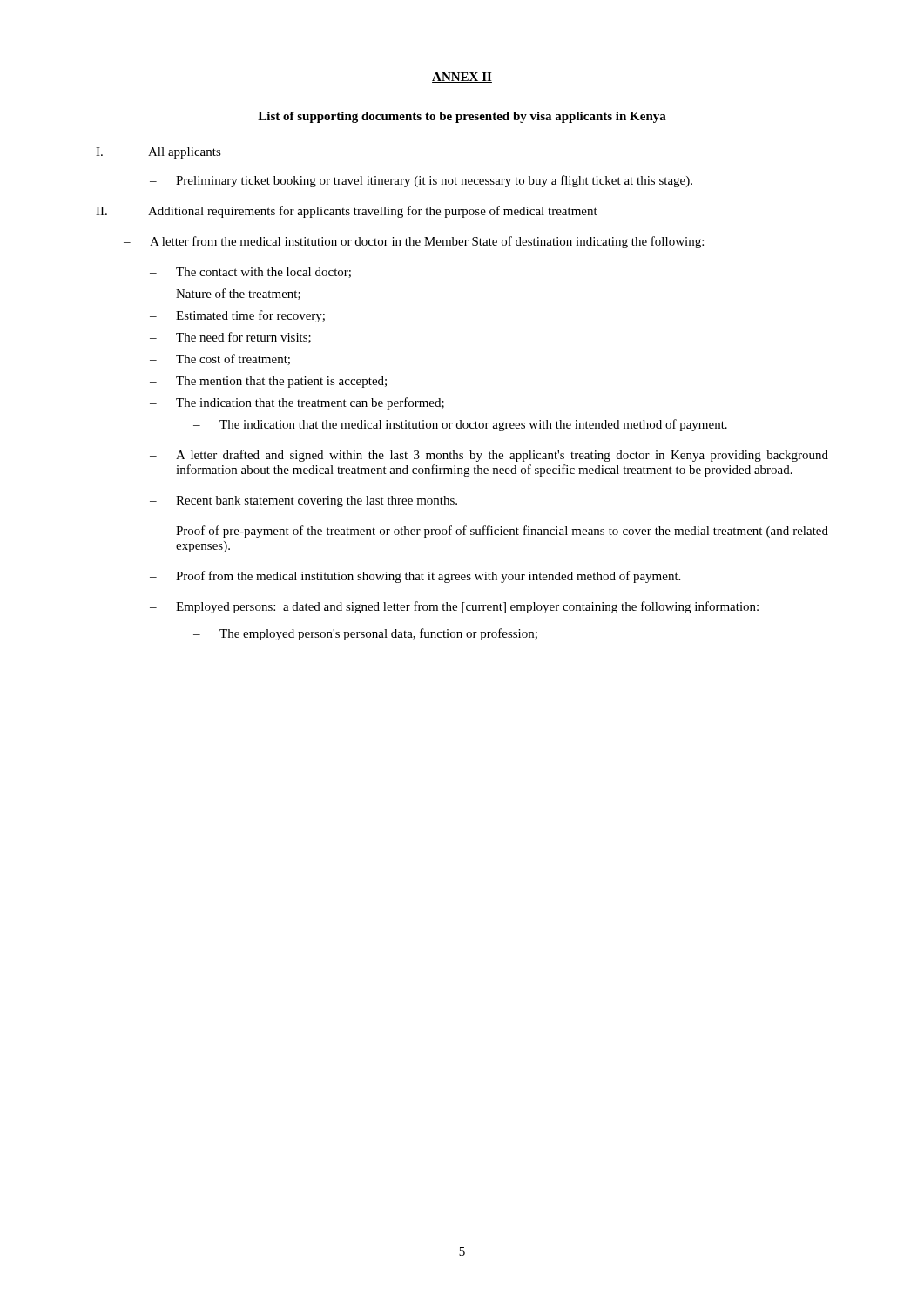Click on the list item with the text "– Employed persons: a dated and signed"

(488, 607)
